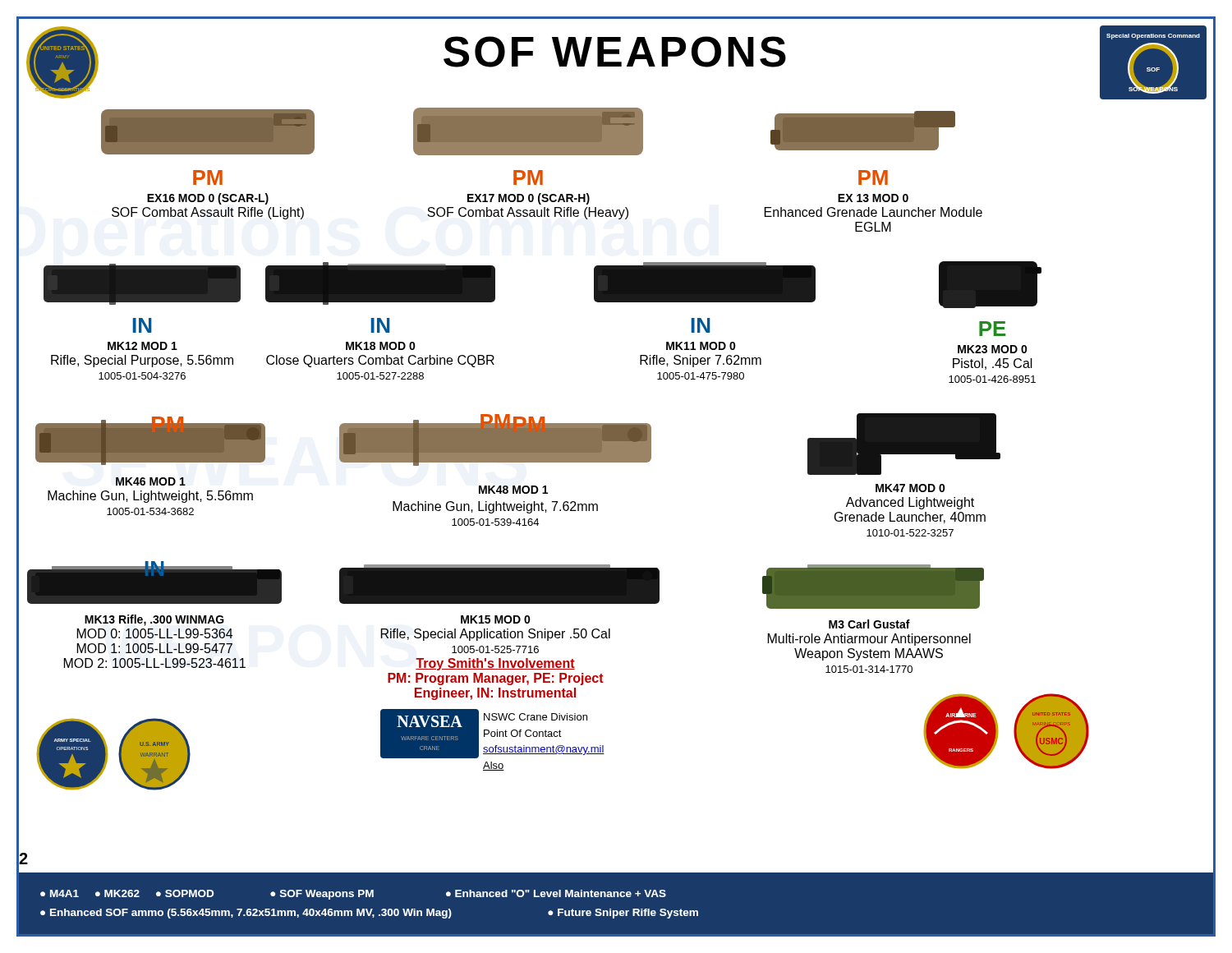
Task: Click on the text block with the text "IN MK12 MOD 1"
Action: coord(142,348)
